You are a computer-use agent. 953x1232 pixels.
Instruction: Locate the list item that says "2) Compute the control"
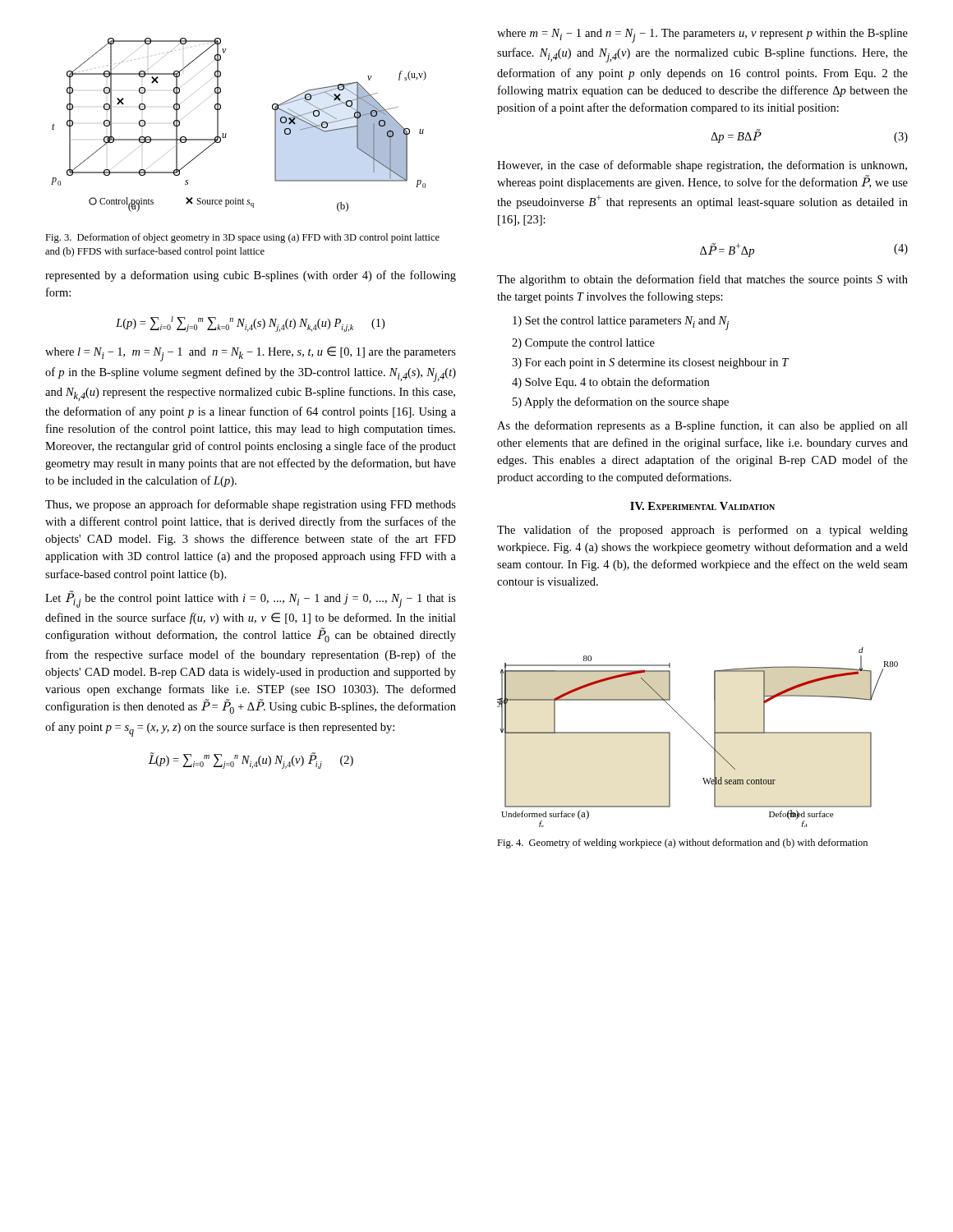pyautogui.click(x=583, y=342)
